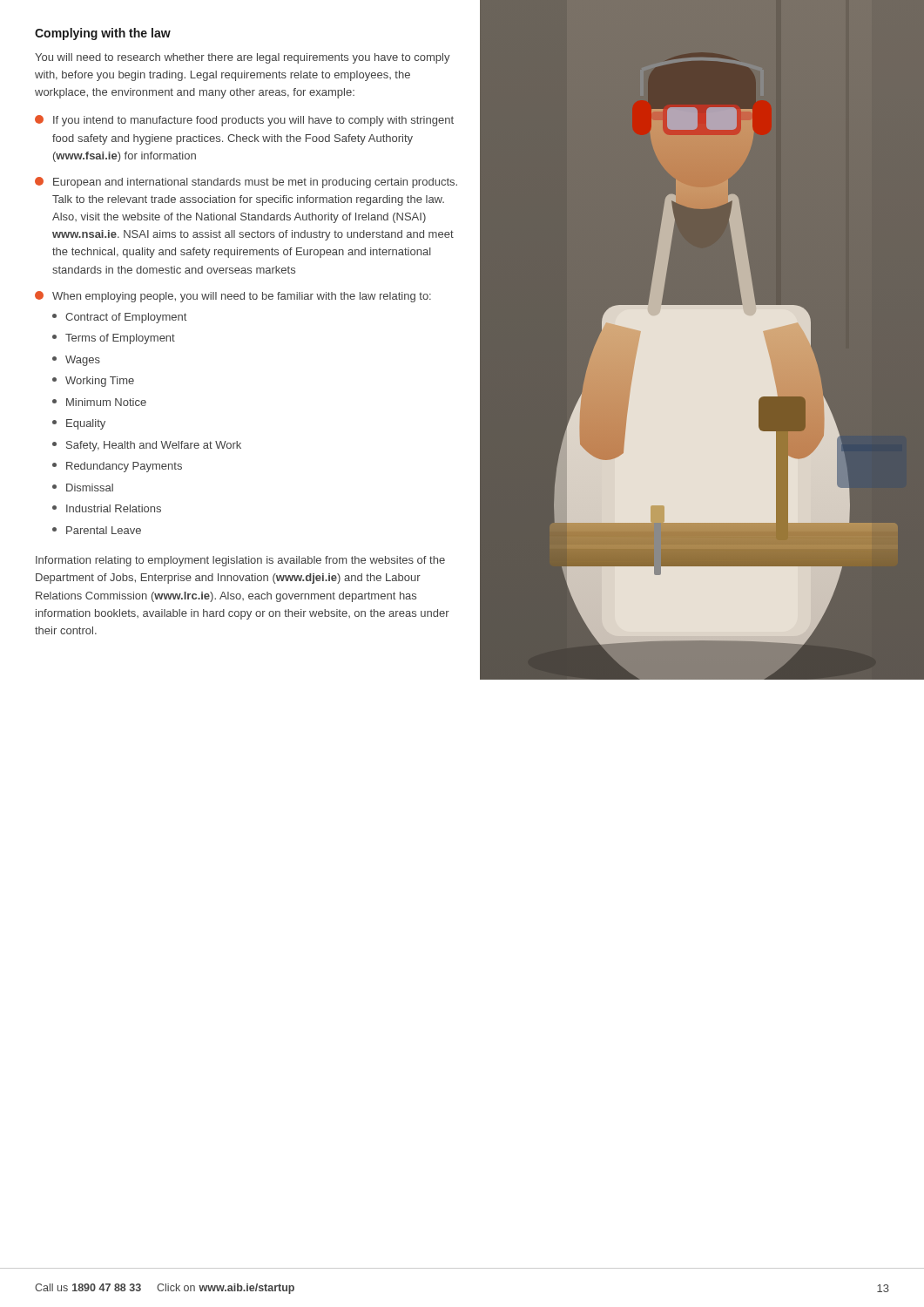Locate the text "Working Time"

(x=93, y=381)
